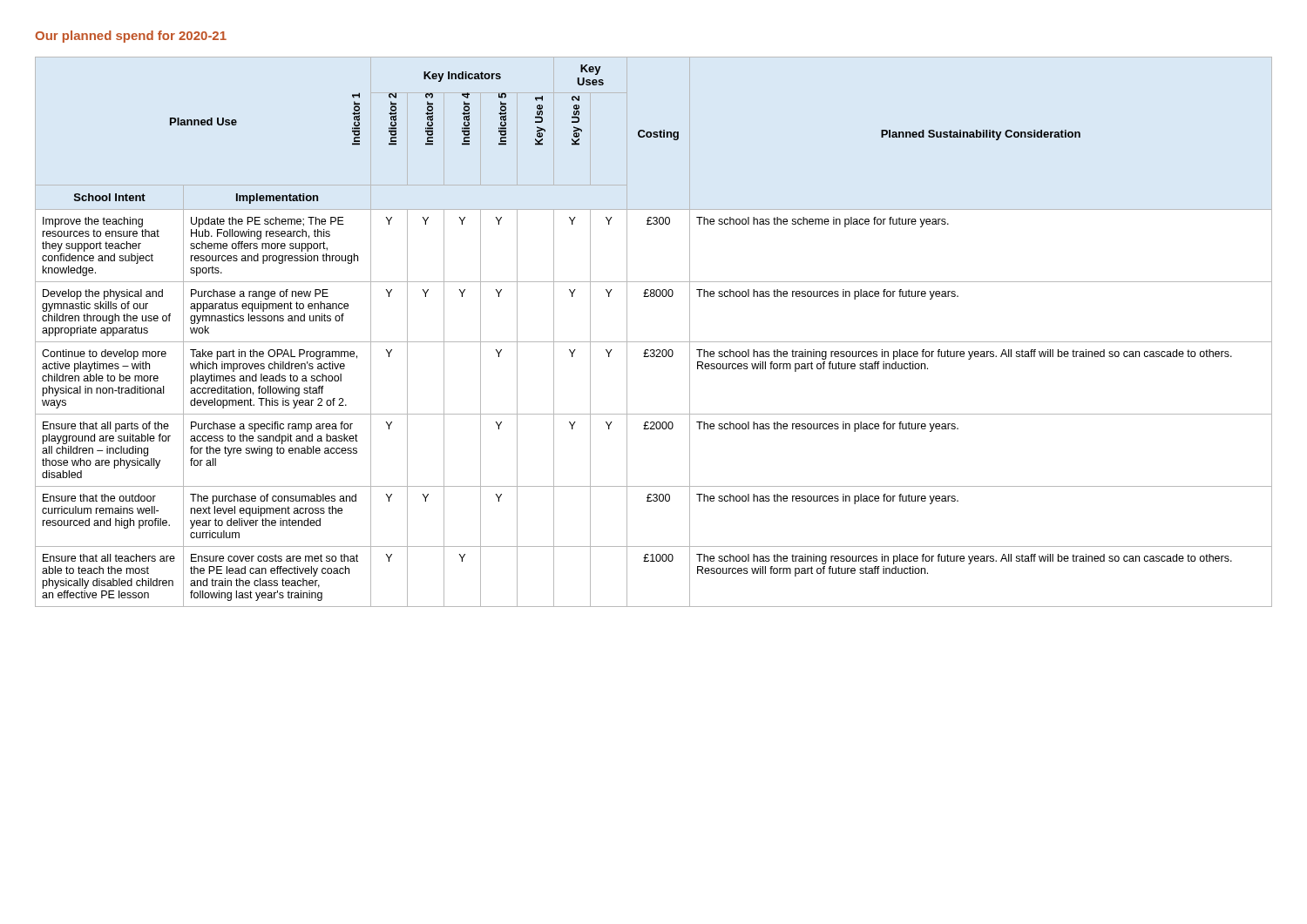Select the table that reads "Planned Use"
This screenshot has width=1307, height=924.
[x=654, y=332]
